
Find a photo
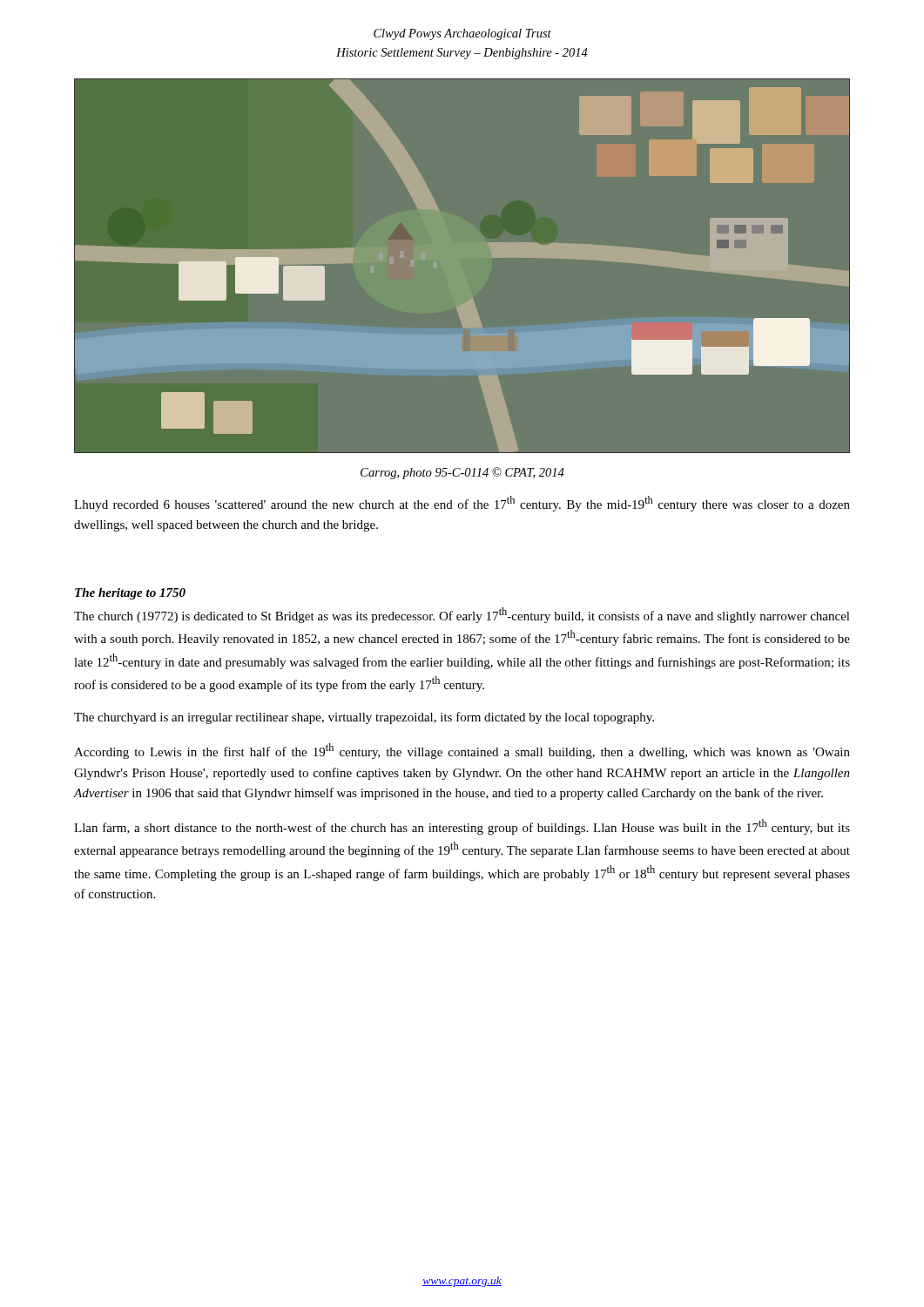(462, 267)
